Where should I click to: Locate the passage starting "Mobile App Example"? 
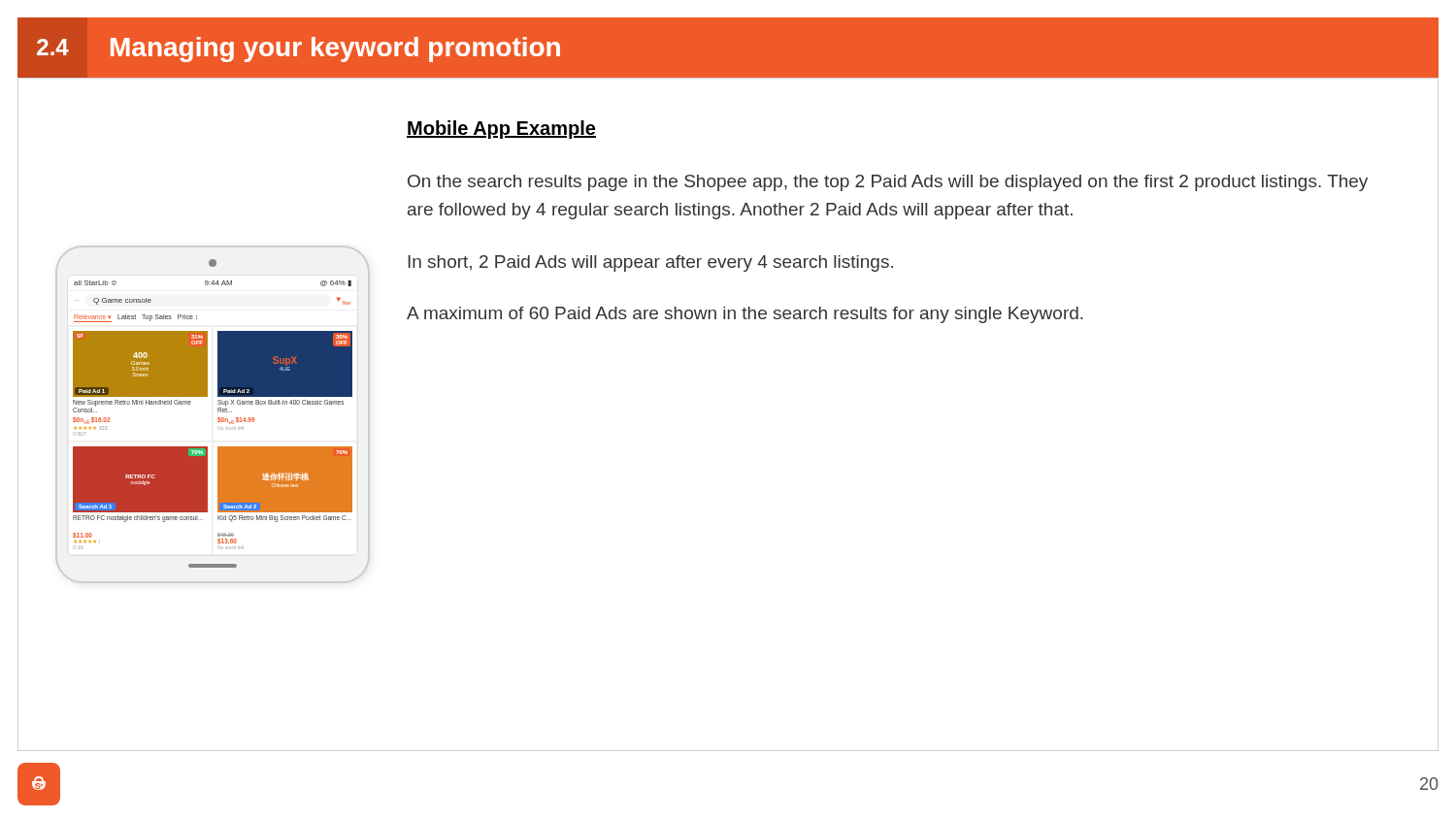click(501, 128)
